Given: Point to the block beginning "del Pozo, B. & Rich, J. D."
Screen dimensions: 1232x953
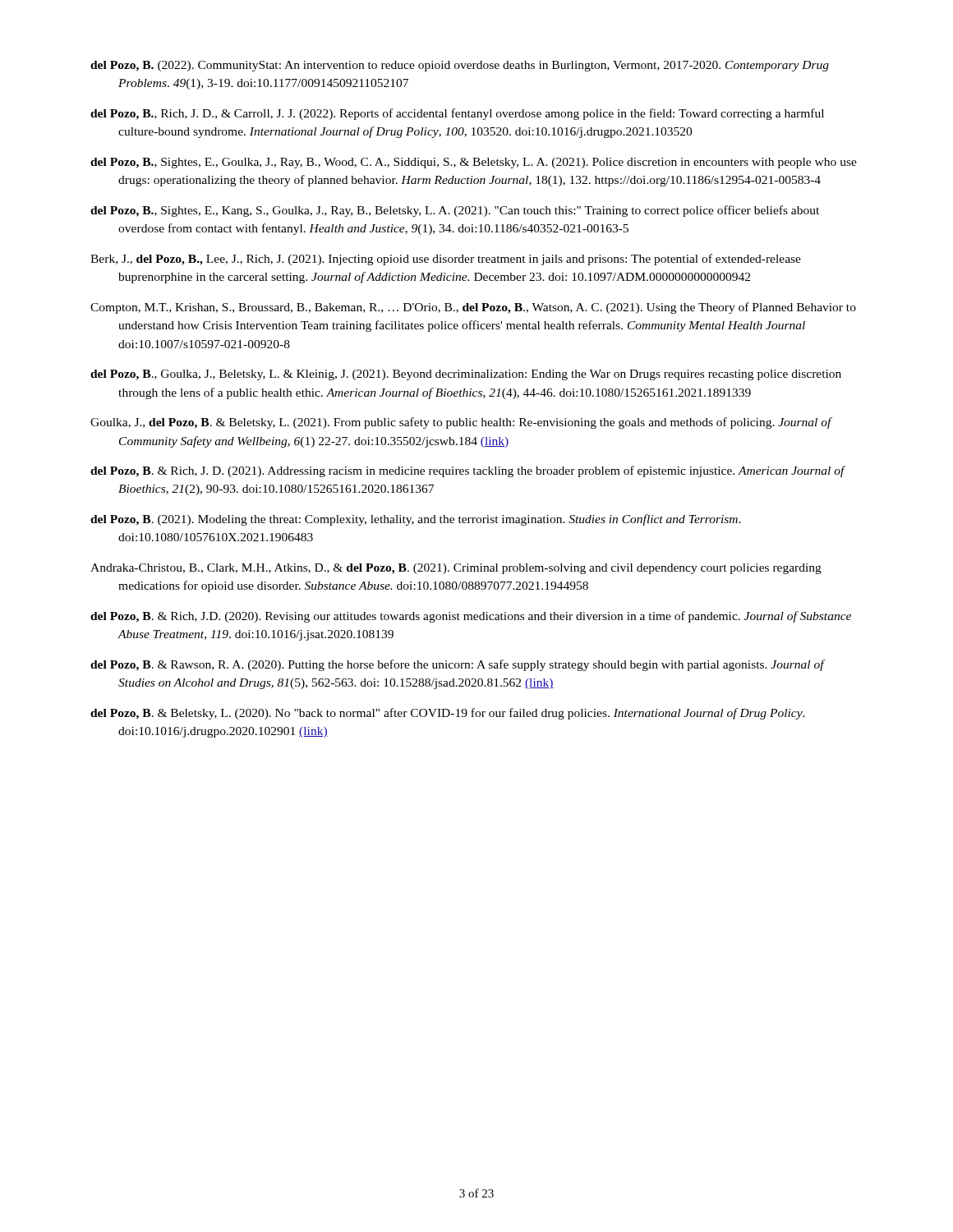Looking at the screenshot, I should coord(467,479).
